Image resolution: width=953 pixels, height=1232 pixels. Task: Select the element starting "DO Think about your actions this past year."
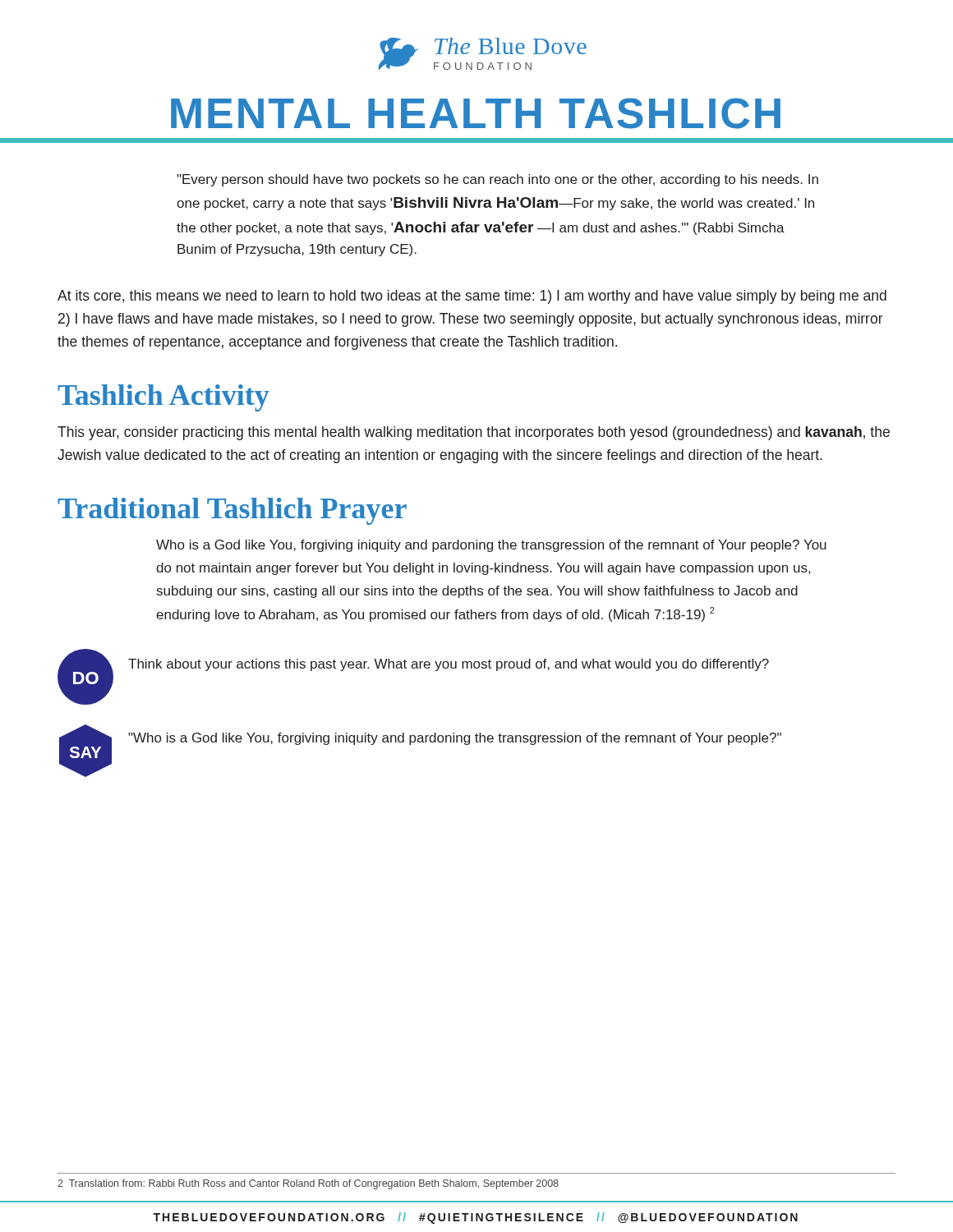(413, 677)
